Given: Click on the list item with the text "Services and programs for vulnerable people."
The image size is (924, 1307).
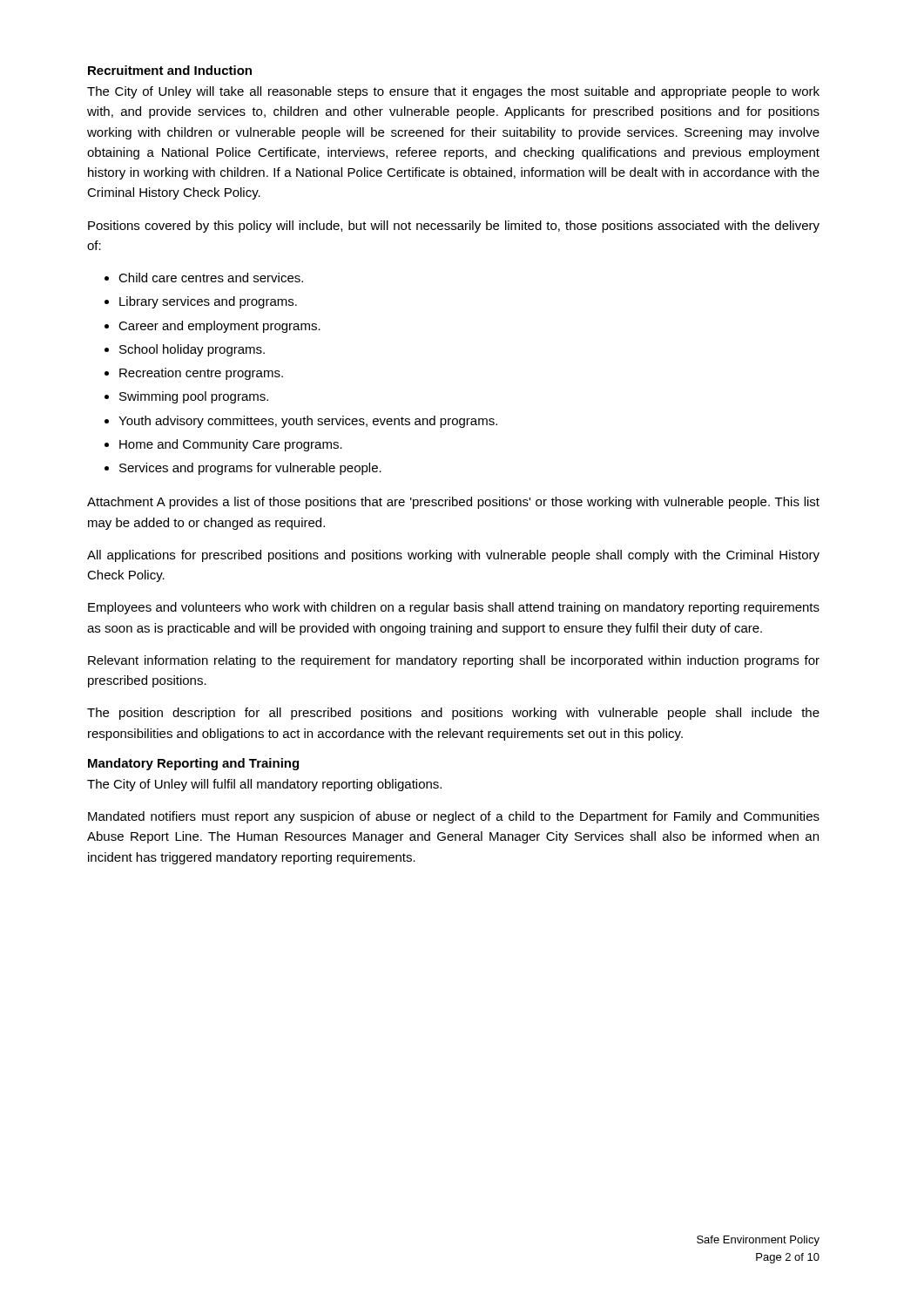Looking at the screenshot, I should coord(250,467).
